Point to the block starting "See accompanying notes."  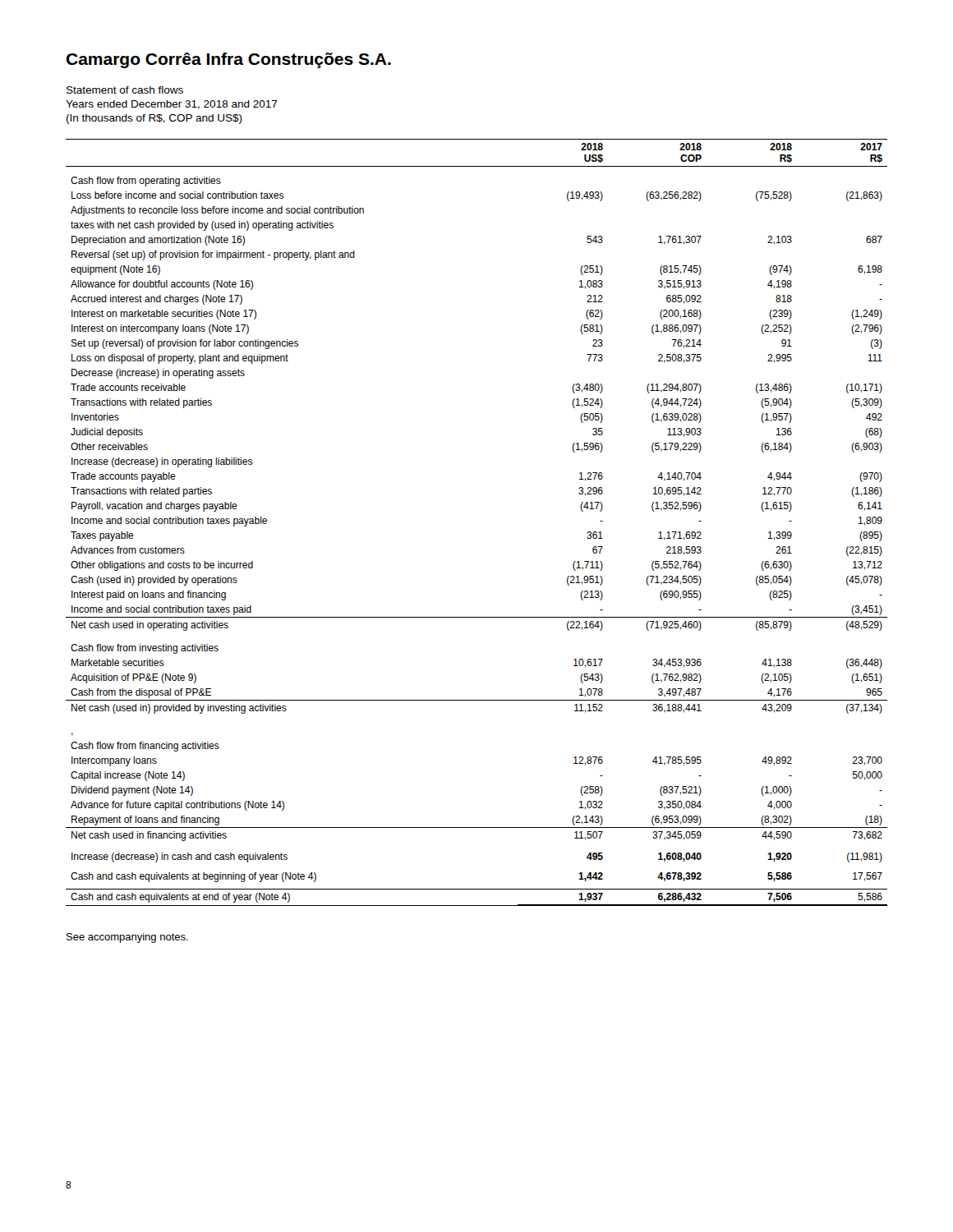click(x=127, y=937)
